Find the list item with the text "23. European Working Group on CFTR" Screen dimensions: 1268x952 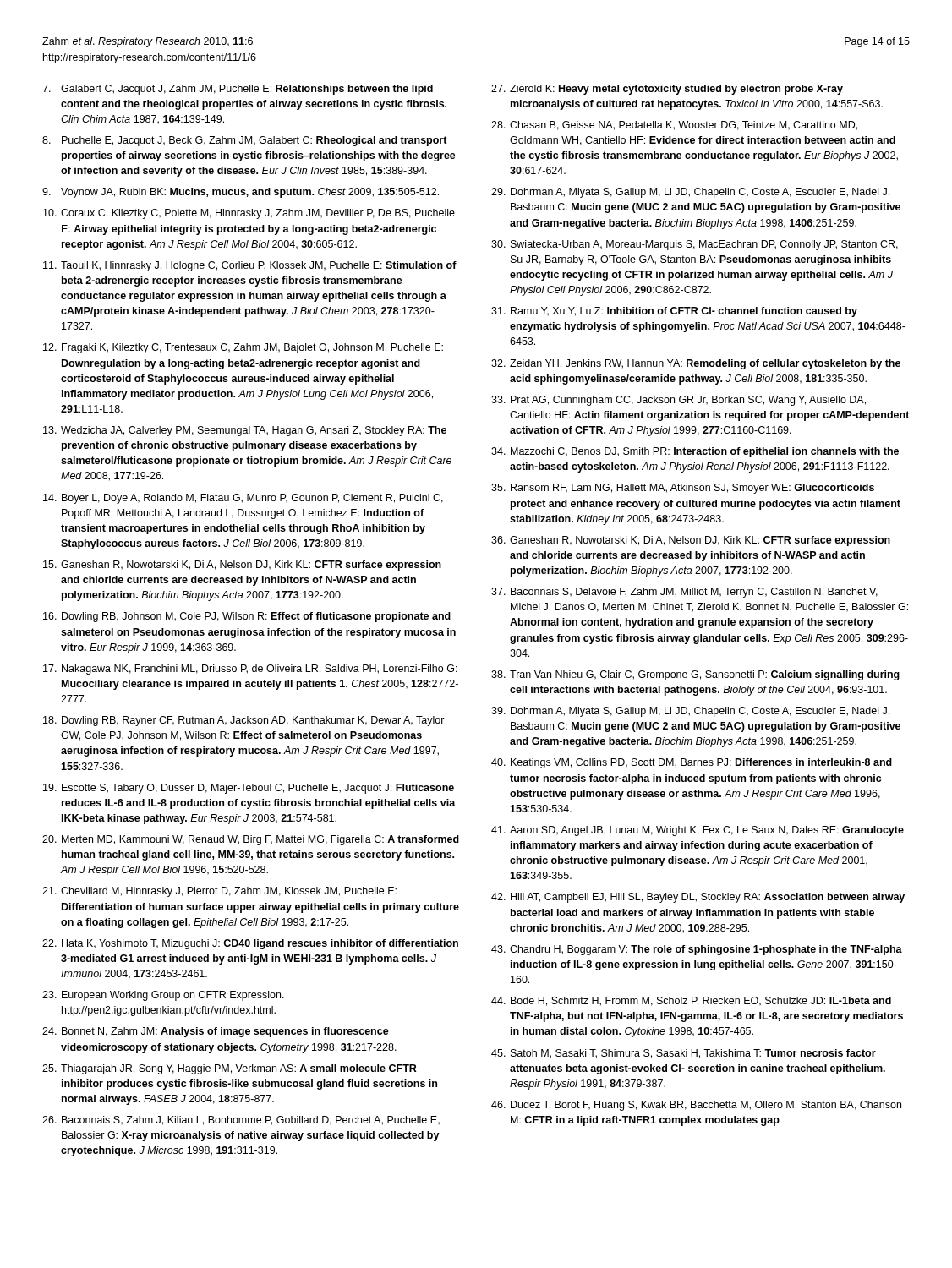[x=252, y=1003]
